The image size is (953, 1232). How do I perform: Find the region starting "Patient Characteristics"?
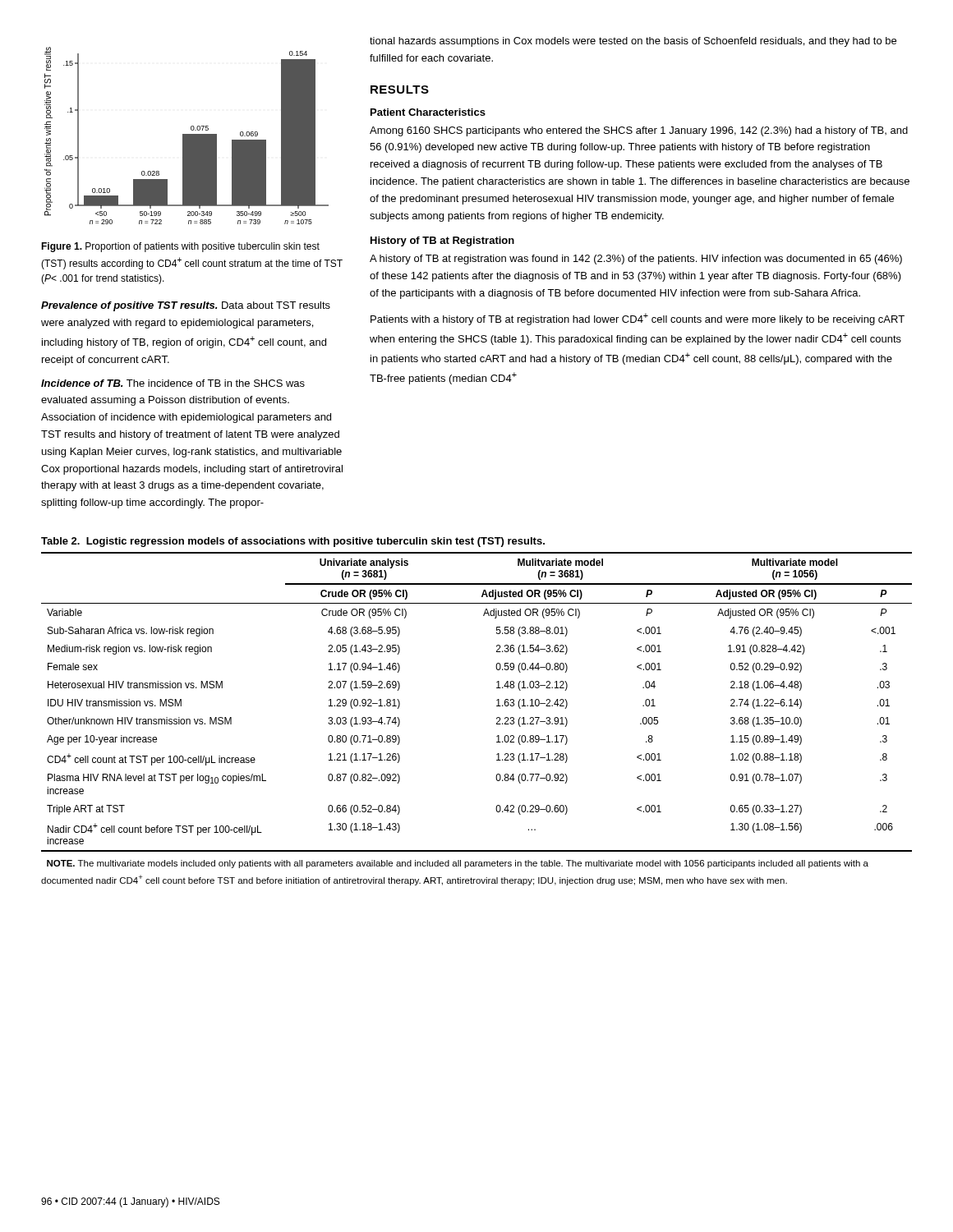pyautogui.click(x=428, y=112)
